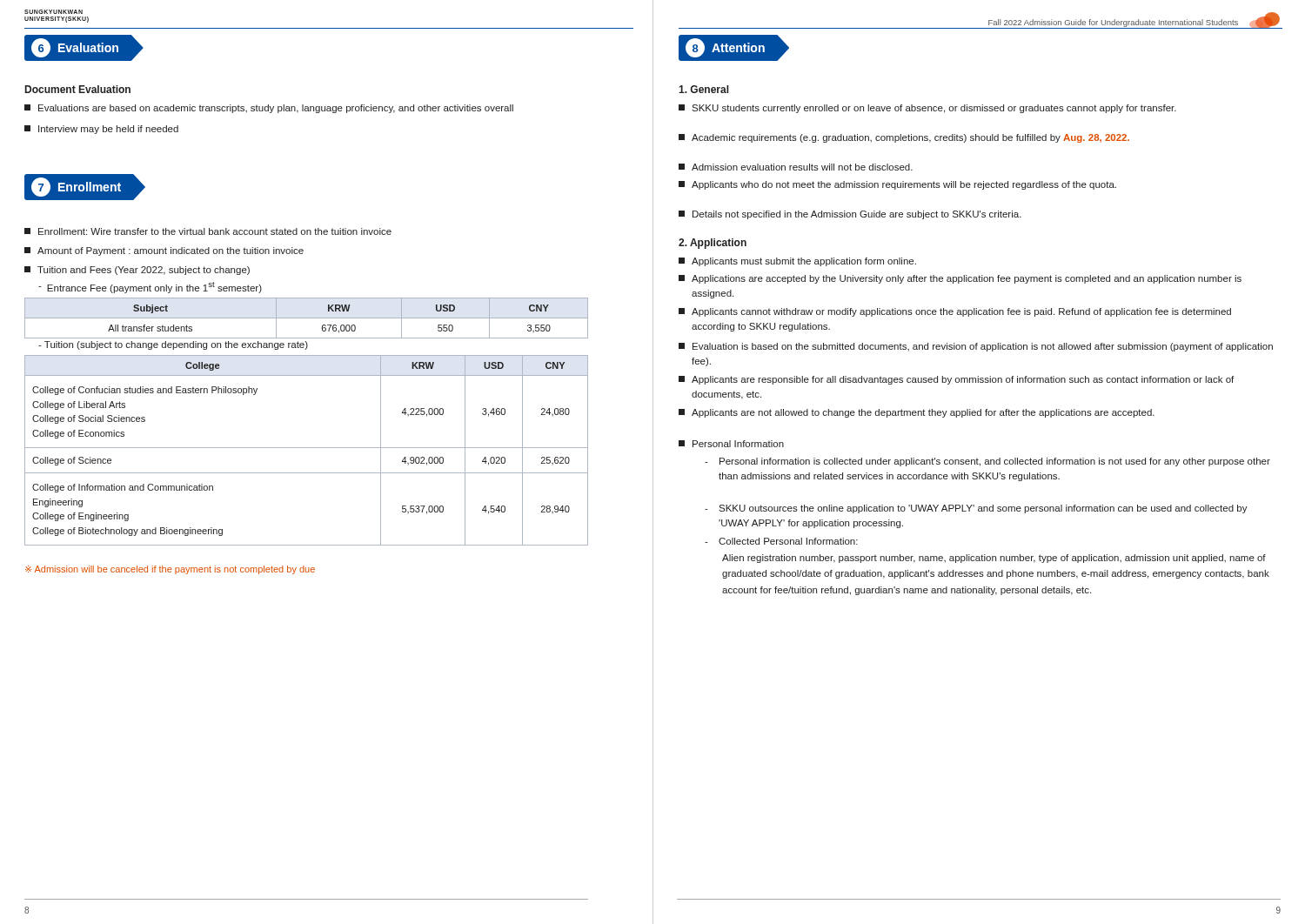The image size is (1305, 924).
Task: Find the caption on this page that starts "Tuition (subject to"
Action: point(173,345)
